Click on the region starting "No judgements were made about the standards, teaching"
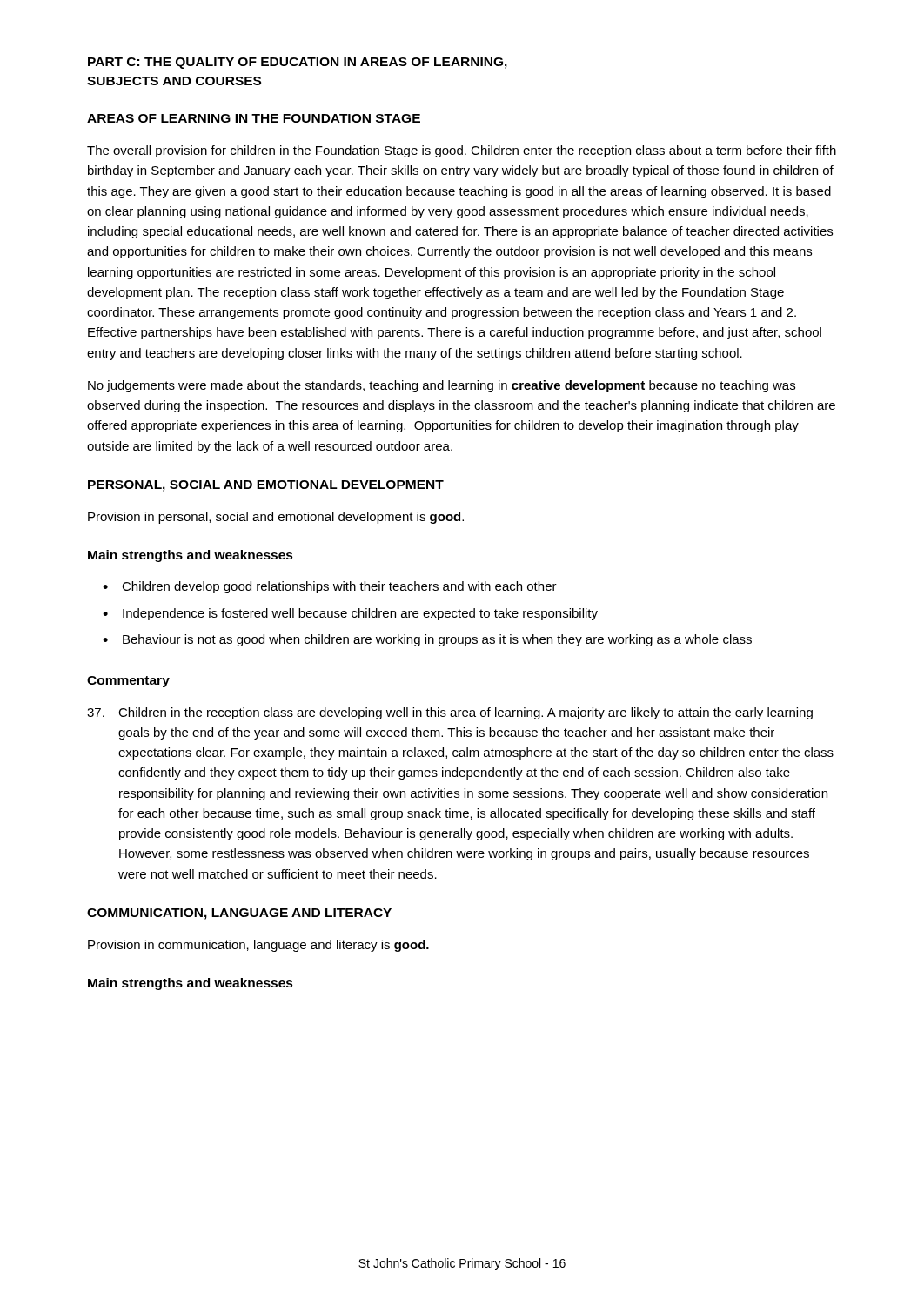 coord(461,415)
